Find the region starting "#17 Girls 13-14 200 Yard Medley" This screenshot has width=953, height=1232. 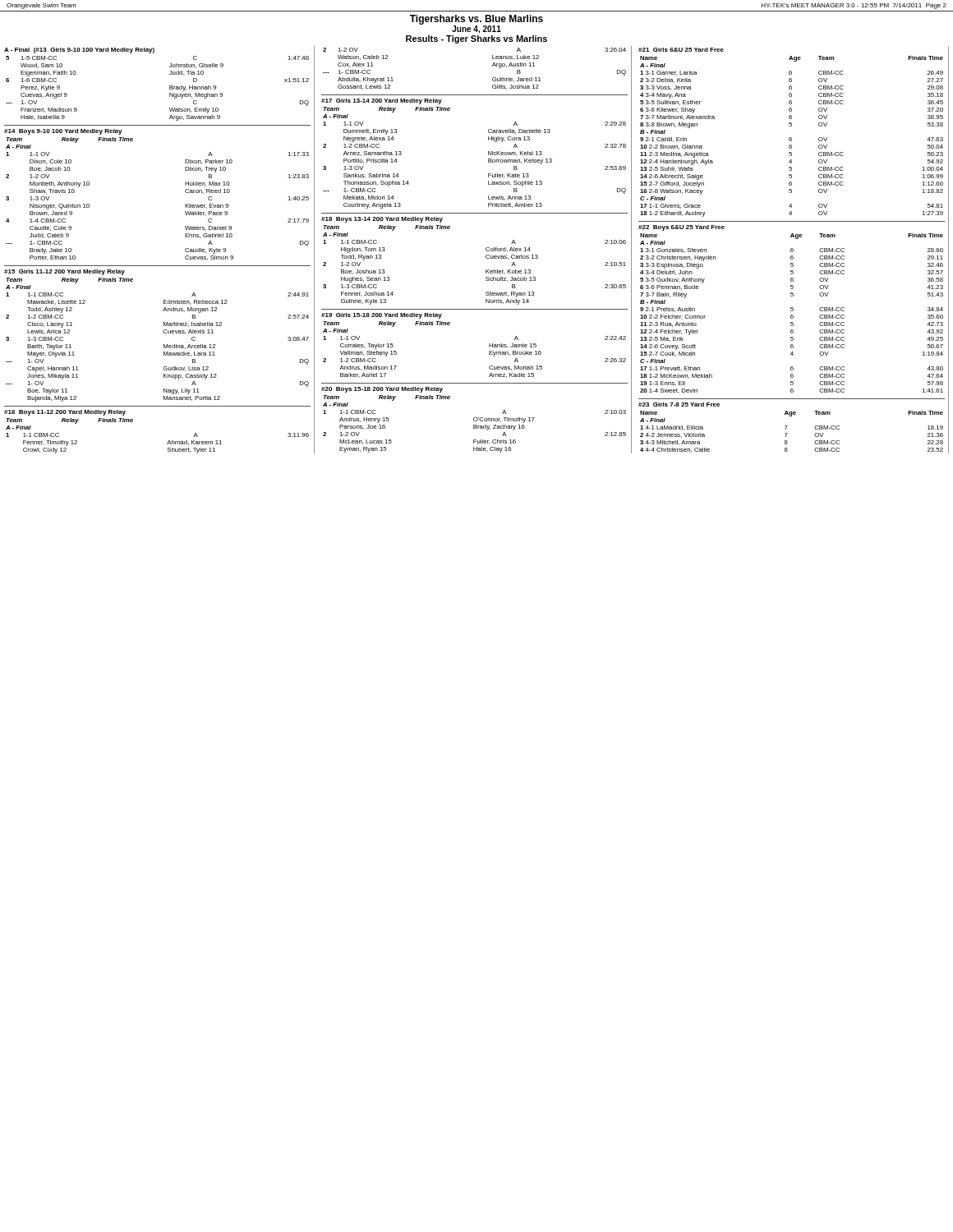[x=381, y=101]
